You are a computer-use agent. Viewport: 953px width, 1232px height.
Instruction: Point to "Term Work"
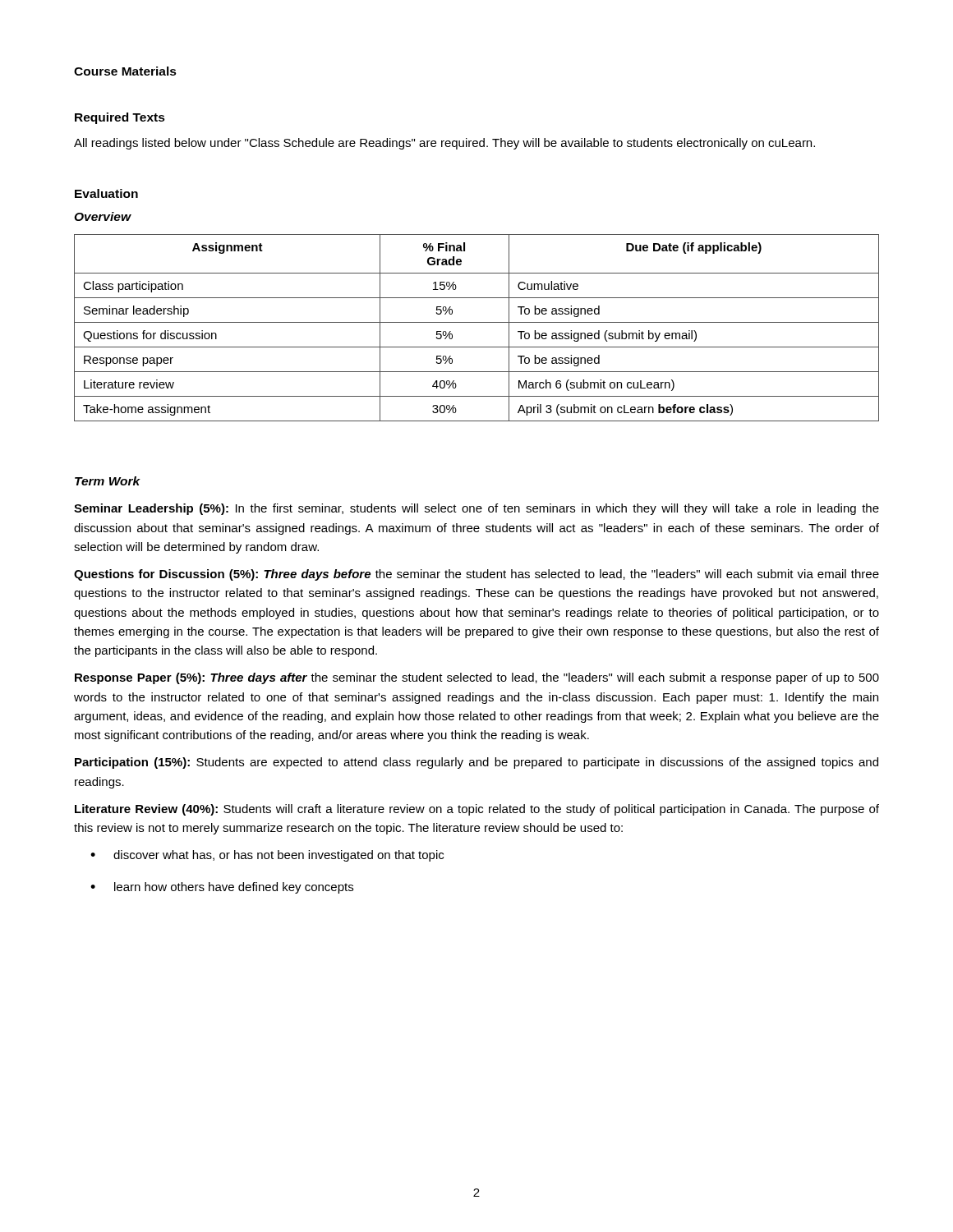tap(107, 481)
